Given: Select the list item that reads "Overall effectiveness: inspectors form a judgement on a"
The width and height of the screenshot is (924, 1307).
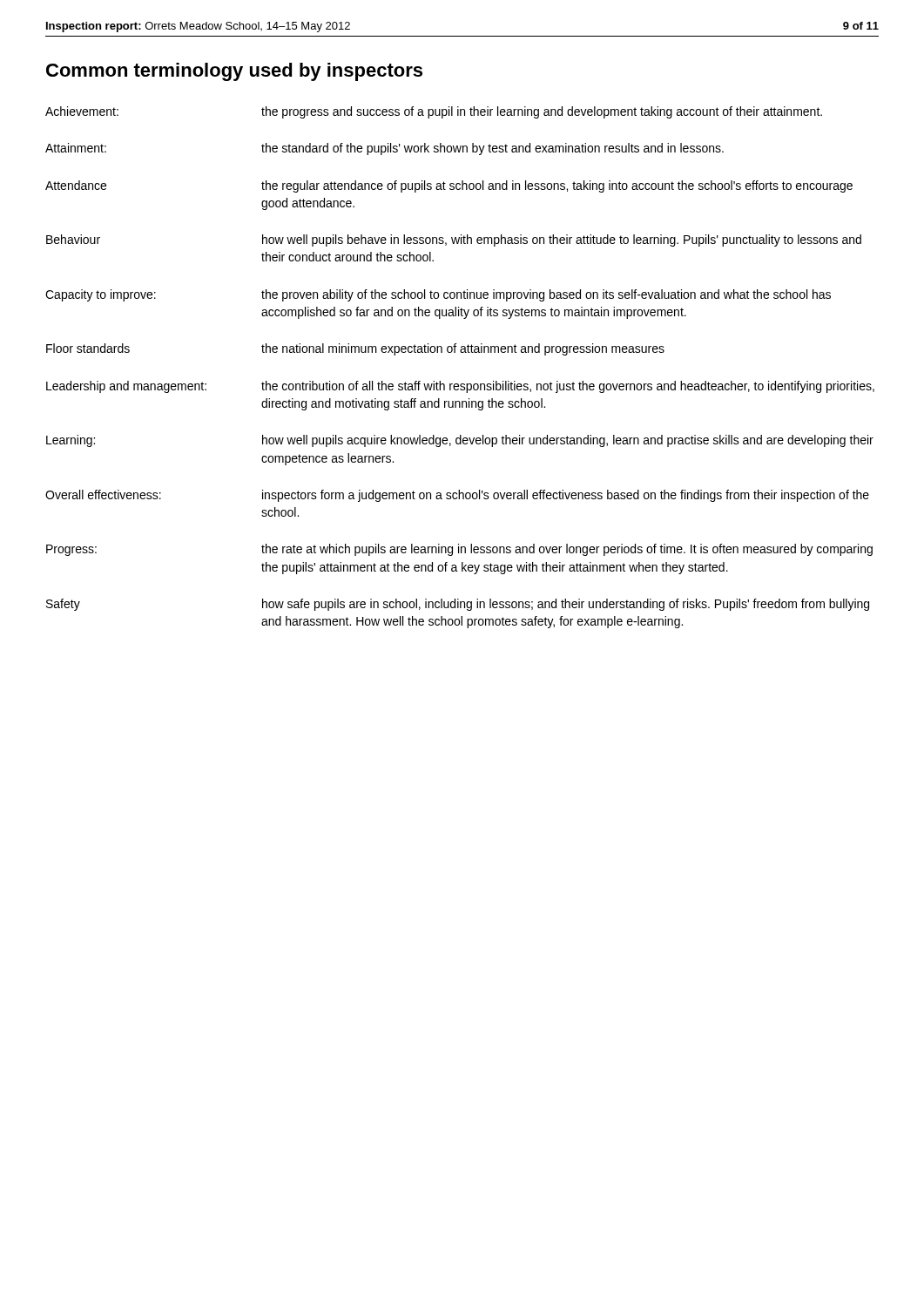Looking at the screenshot, I should 462,504.
